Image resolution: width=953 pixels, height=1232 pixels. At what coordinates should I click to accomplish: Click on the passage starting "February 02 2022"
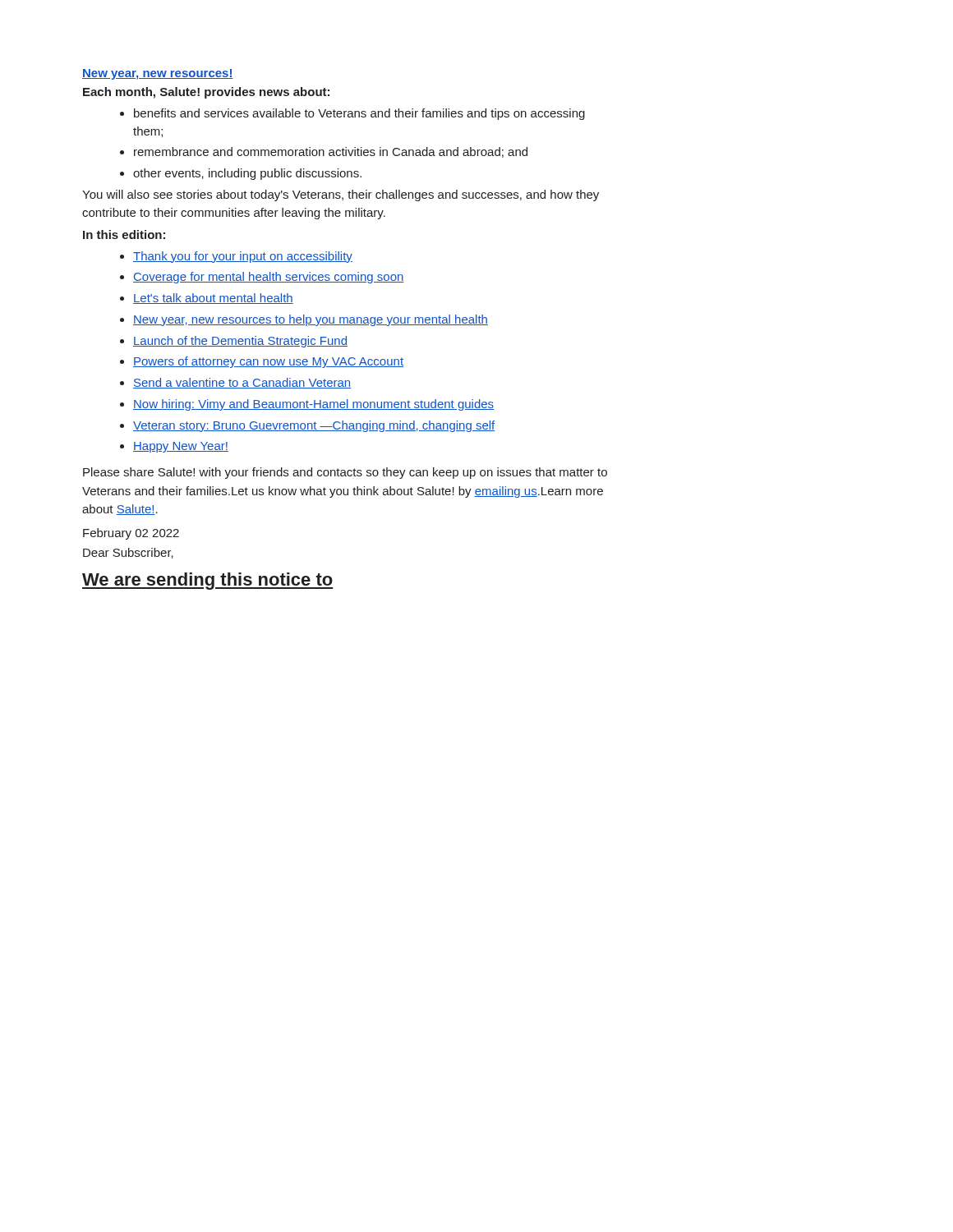click(131, 532)
